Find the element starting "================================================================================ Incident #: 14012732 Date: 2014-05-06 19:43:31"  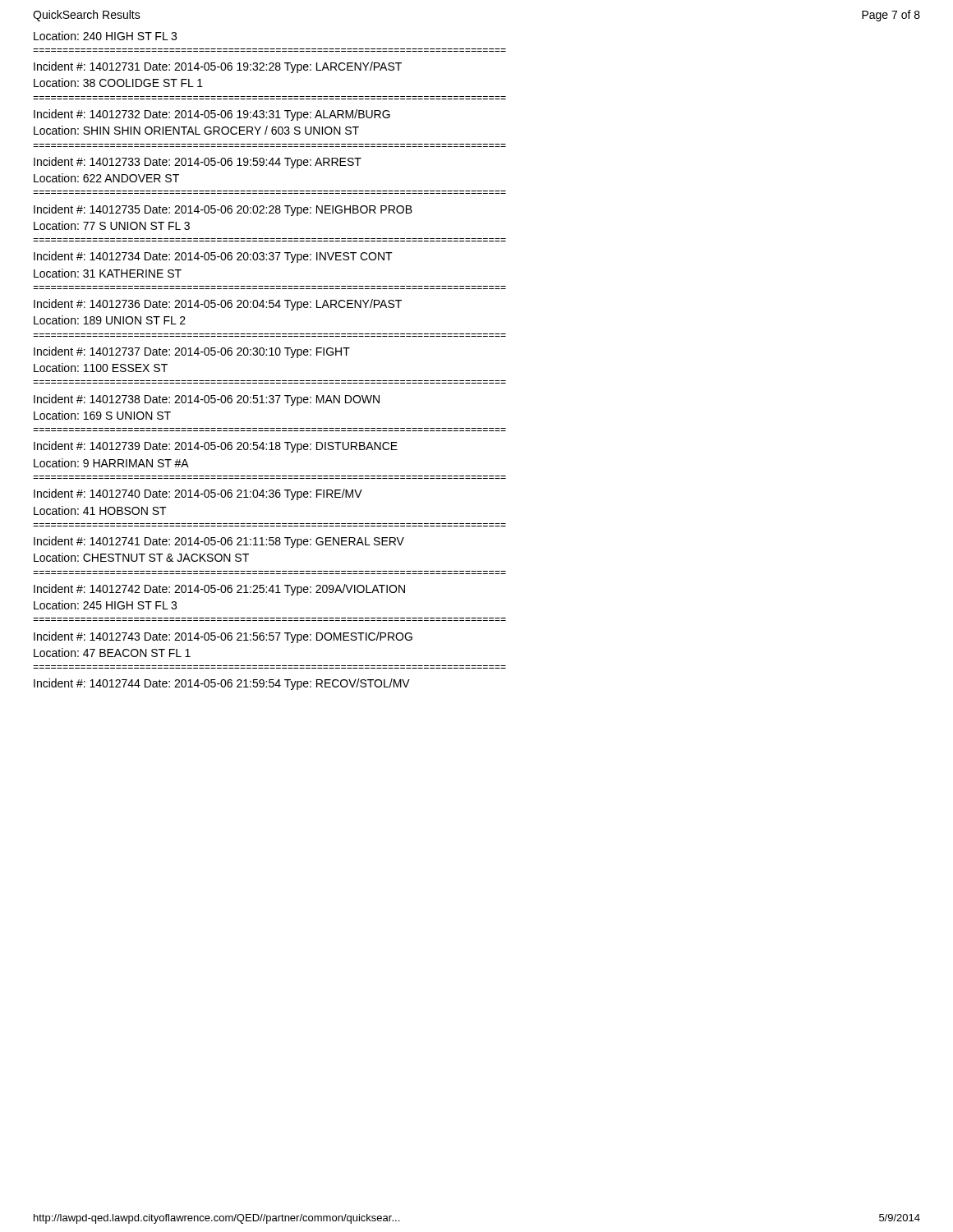tap(212, 115)
